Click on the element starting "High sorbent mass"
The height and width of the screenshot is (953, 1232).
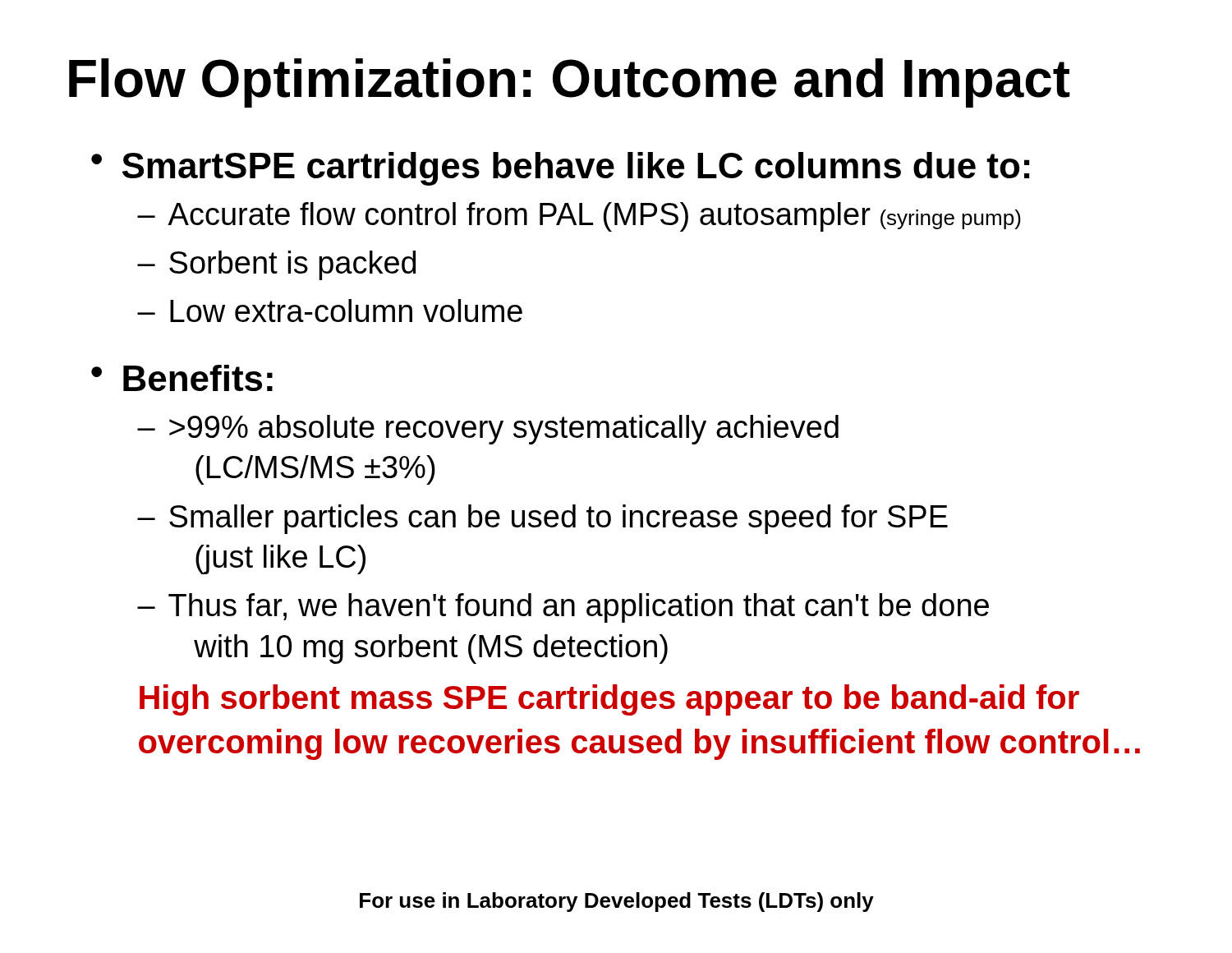tap(640, 720)
